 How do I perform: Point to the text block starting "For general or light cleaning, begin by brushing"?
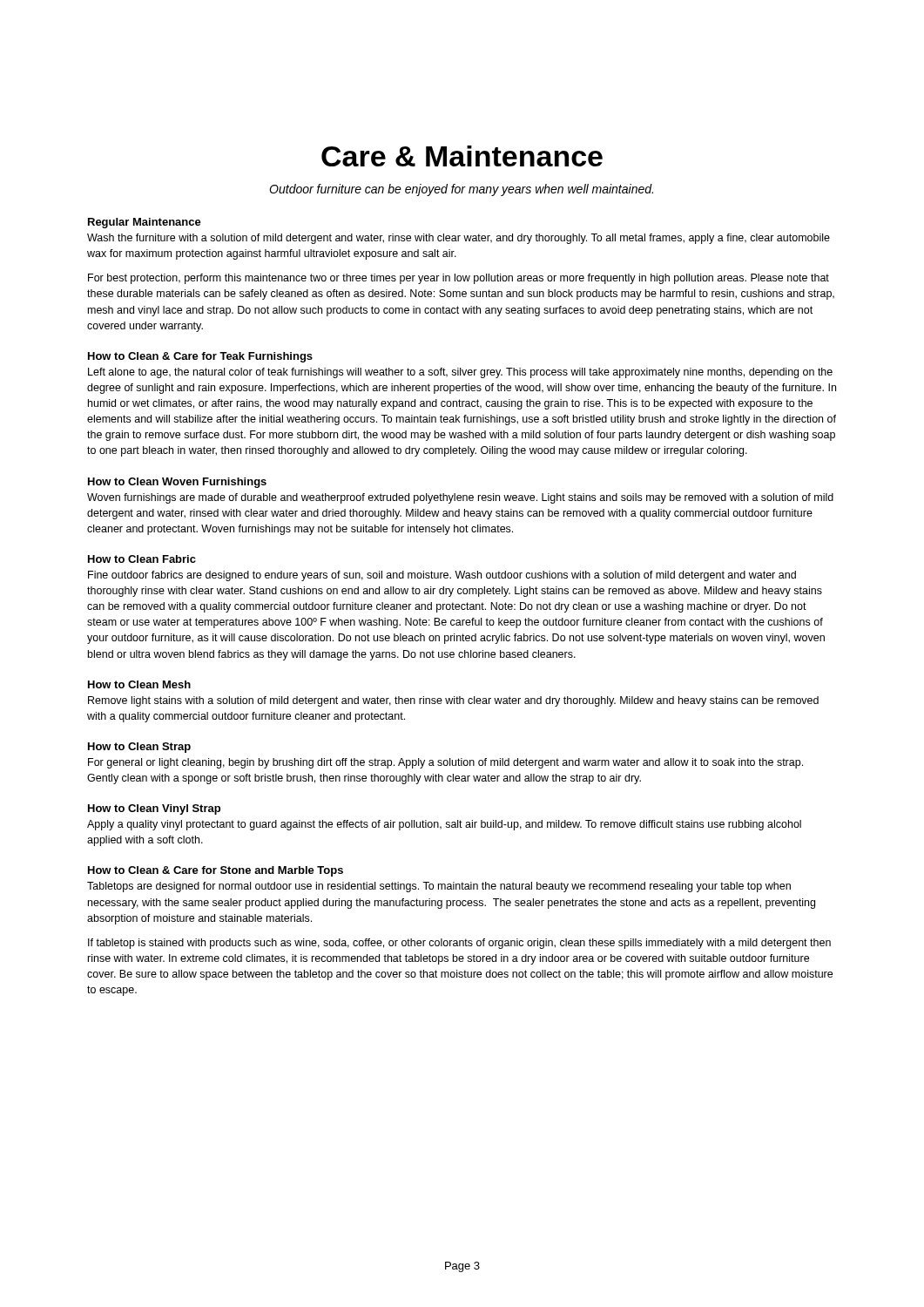pyautogui.click(x=446, y=770)
